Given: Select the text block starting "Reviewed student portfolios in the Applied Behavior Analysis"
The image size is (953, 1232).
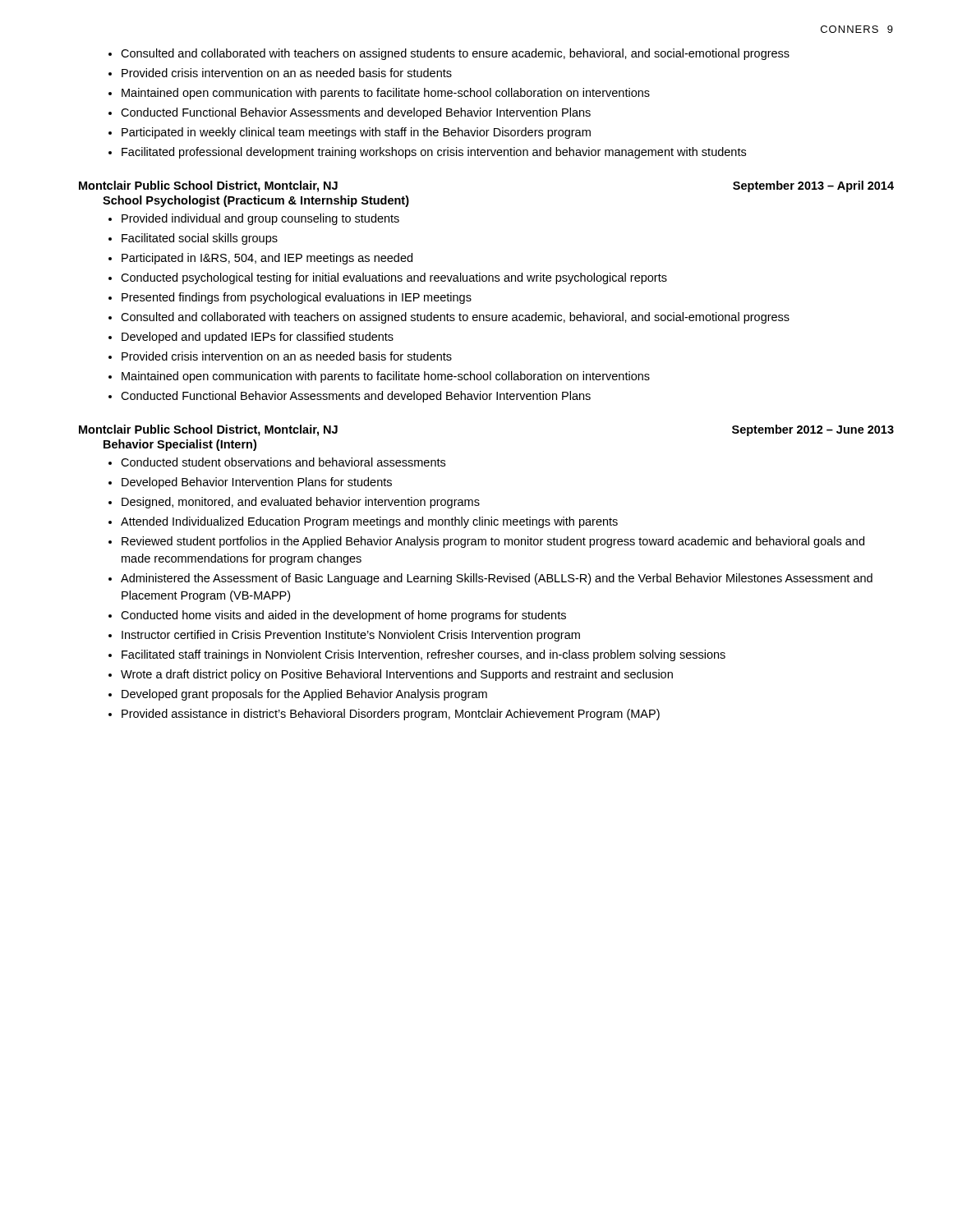Looking at the screenshot, I should 493,550.
